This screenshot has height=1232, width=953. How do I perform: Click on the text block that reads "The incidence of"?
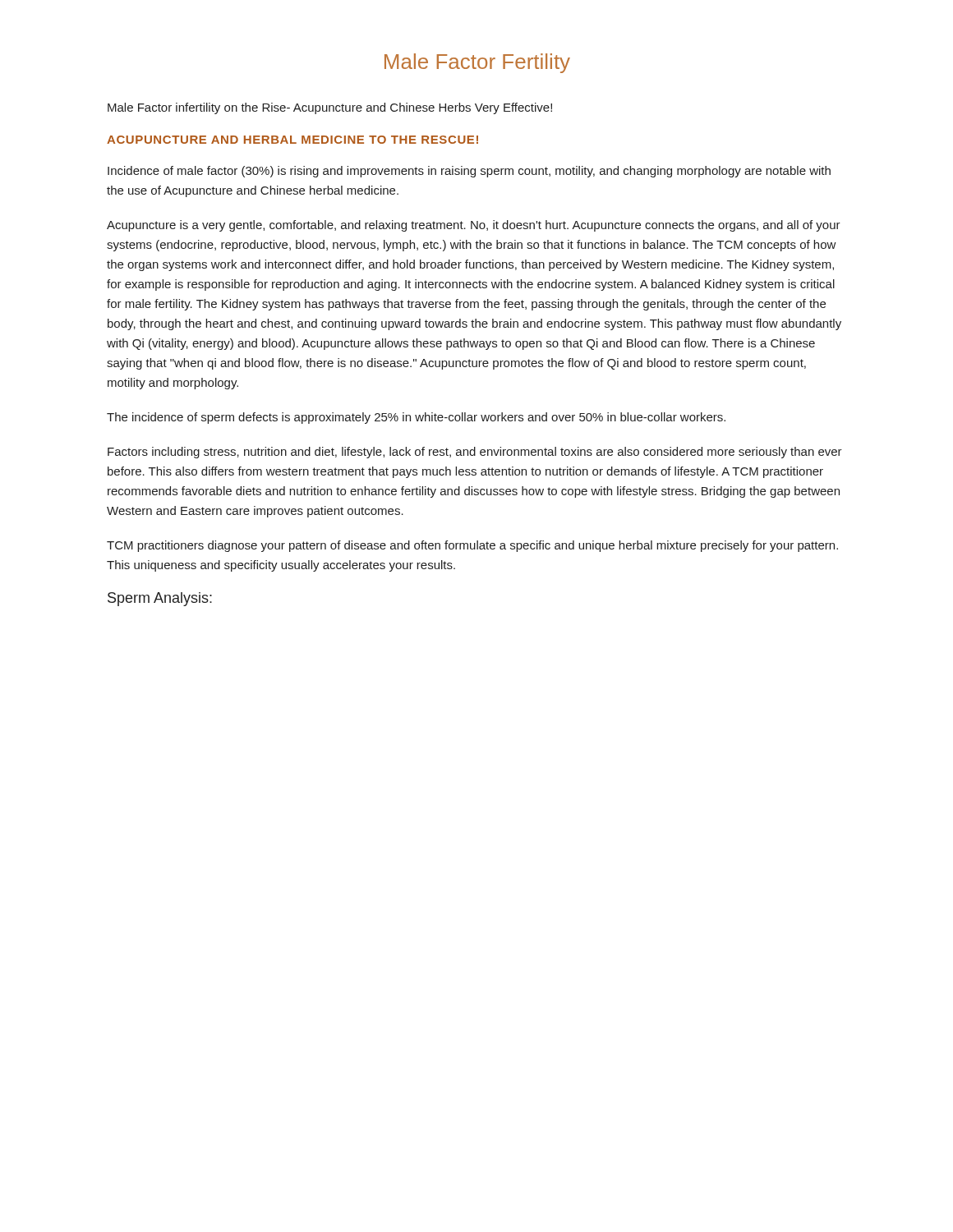pos(417,417)
